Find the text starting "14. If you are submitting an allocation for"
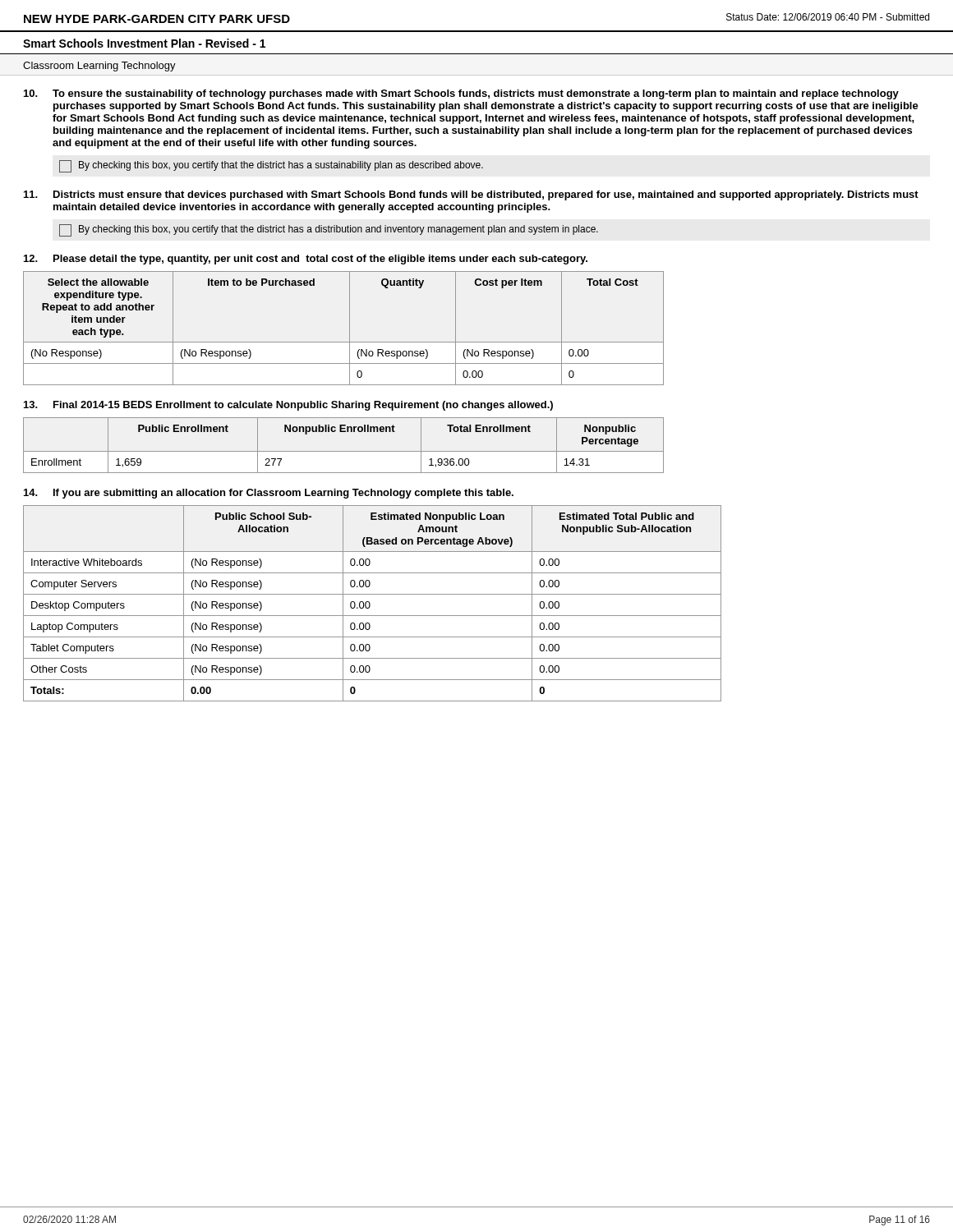This screenshot has height=1232, width=953. click(476, 492)
